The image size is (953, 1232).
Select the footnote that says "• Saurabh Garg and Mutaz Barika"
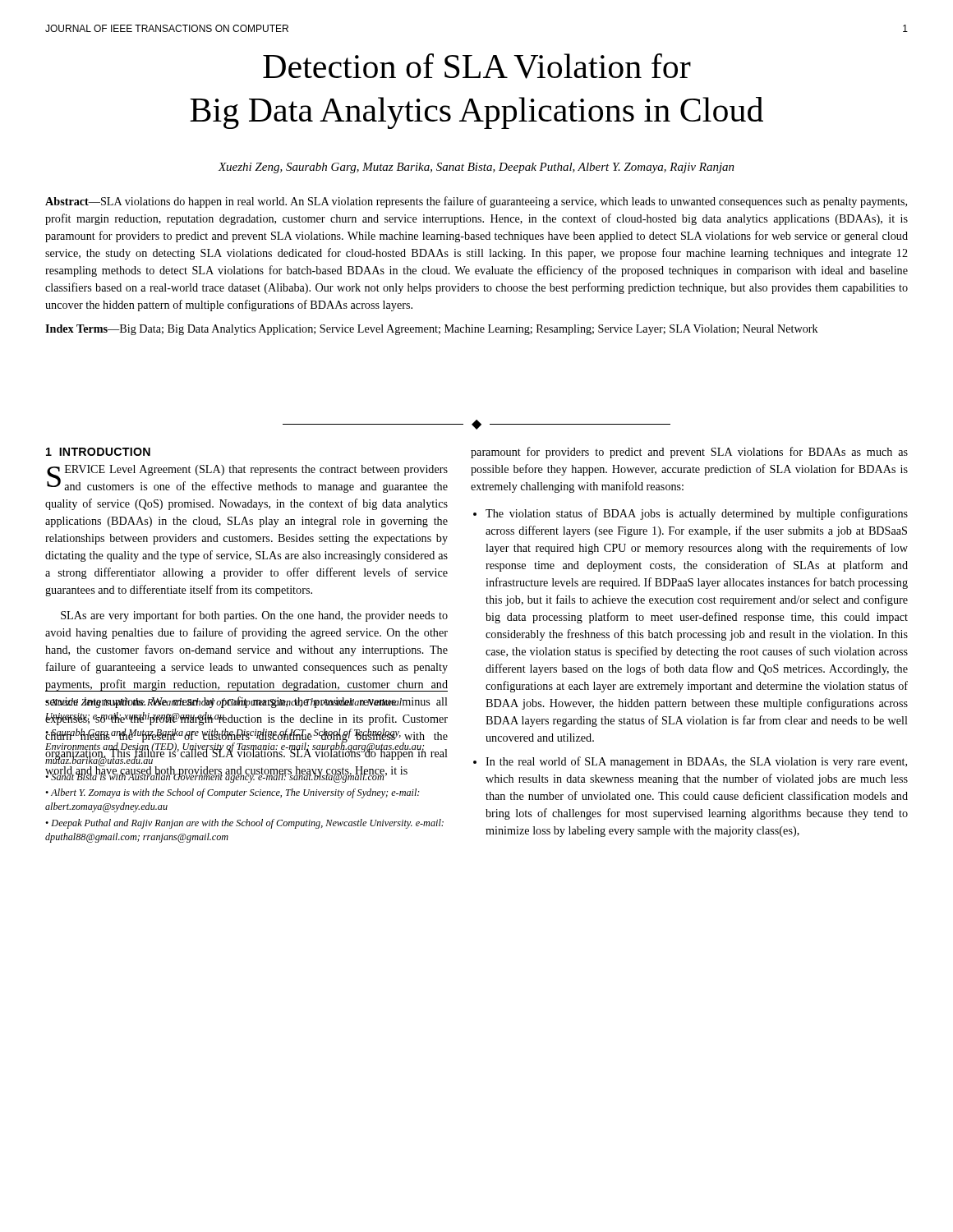tap(235, 747)
